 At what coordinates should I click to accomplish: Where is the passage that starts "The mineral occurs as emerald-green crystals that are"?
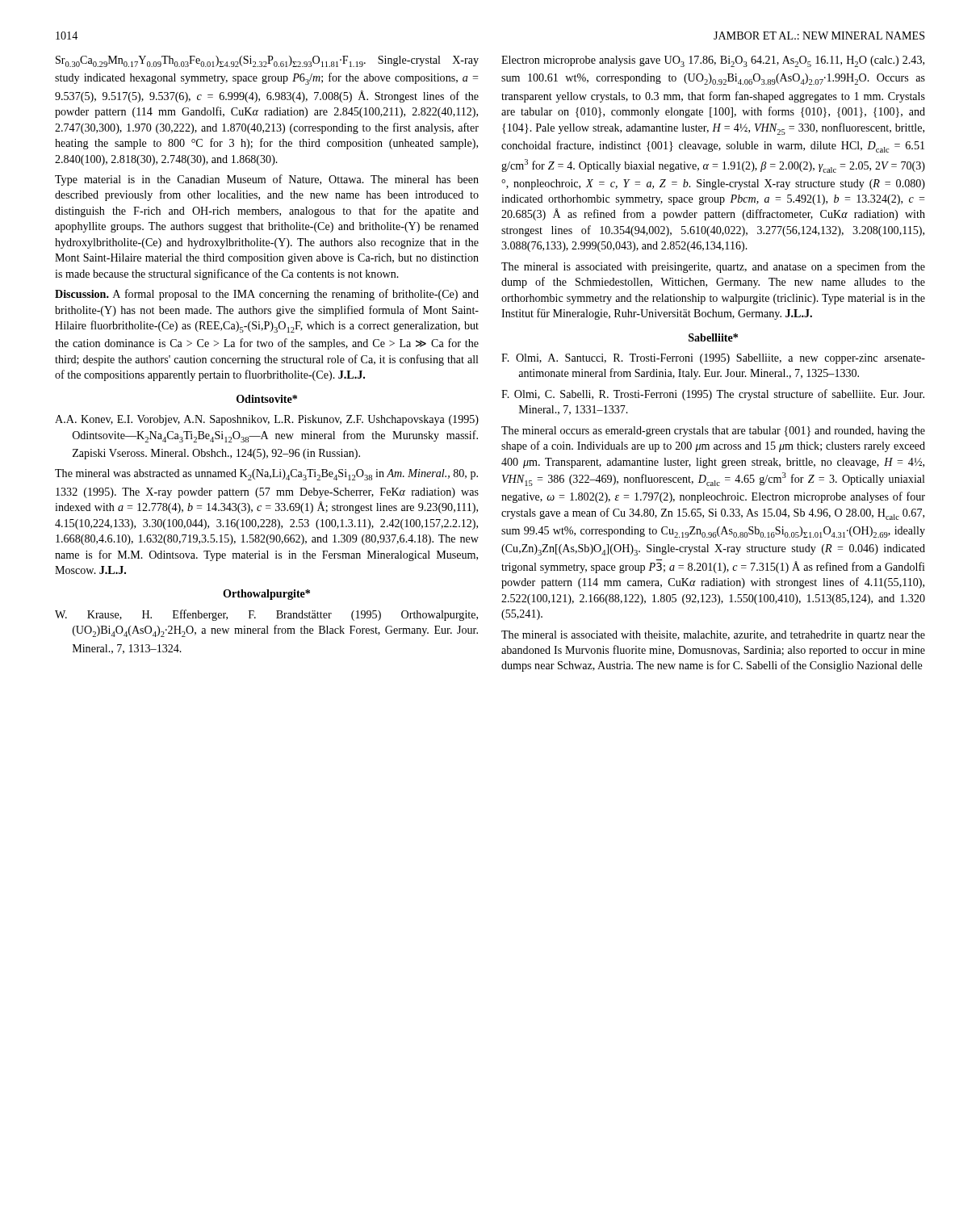[x=713, y=522]
